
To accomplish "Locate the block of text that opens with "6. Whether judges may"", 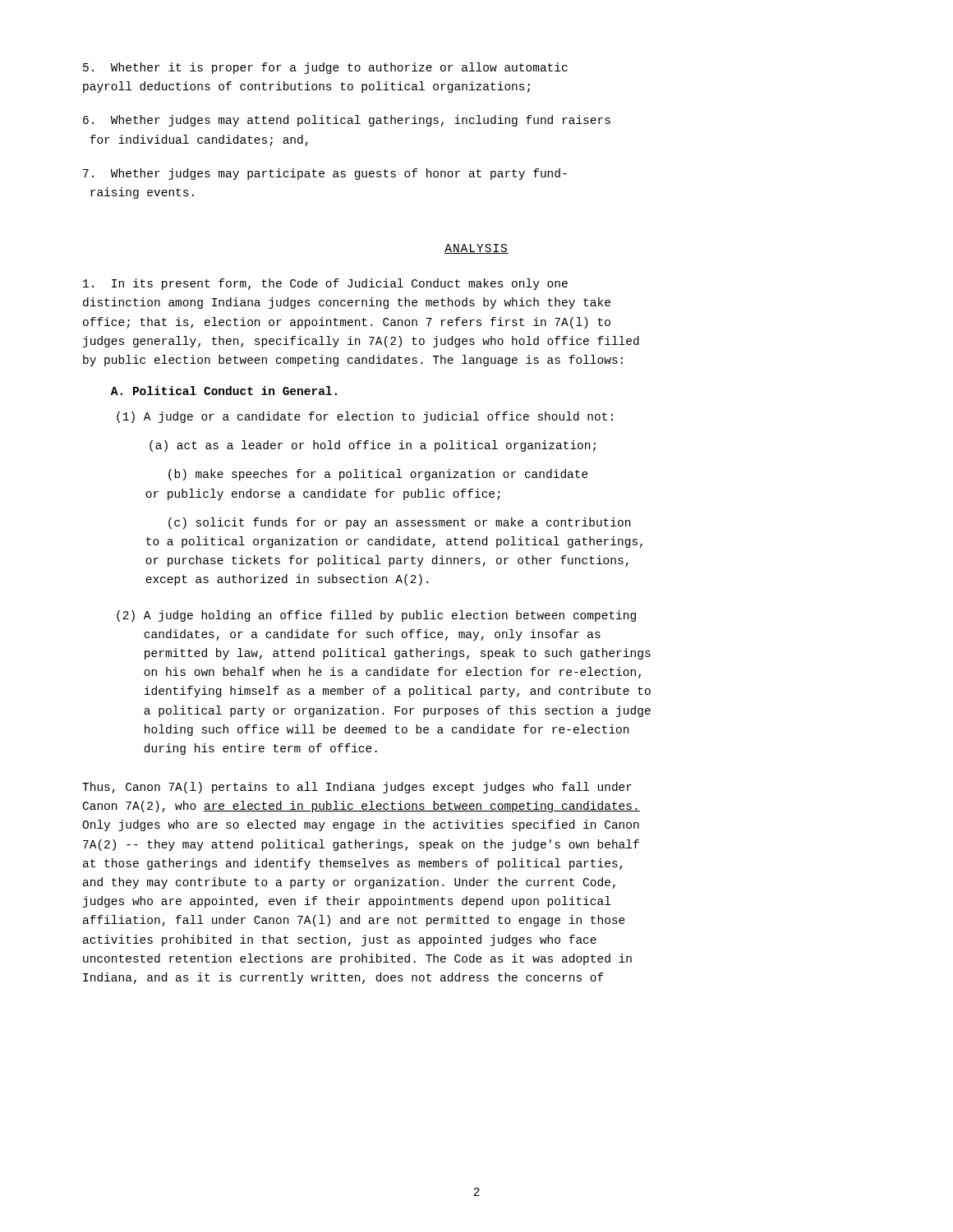I will tap(347, 131).
